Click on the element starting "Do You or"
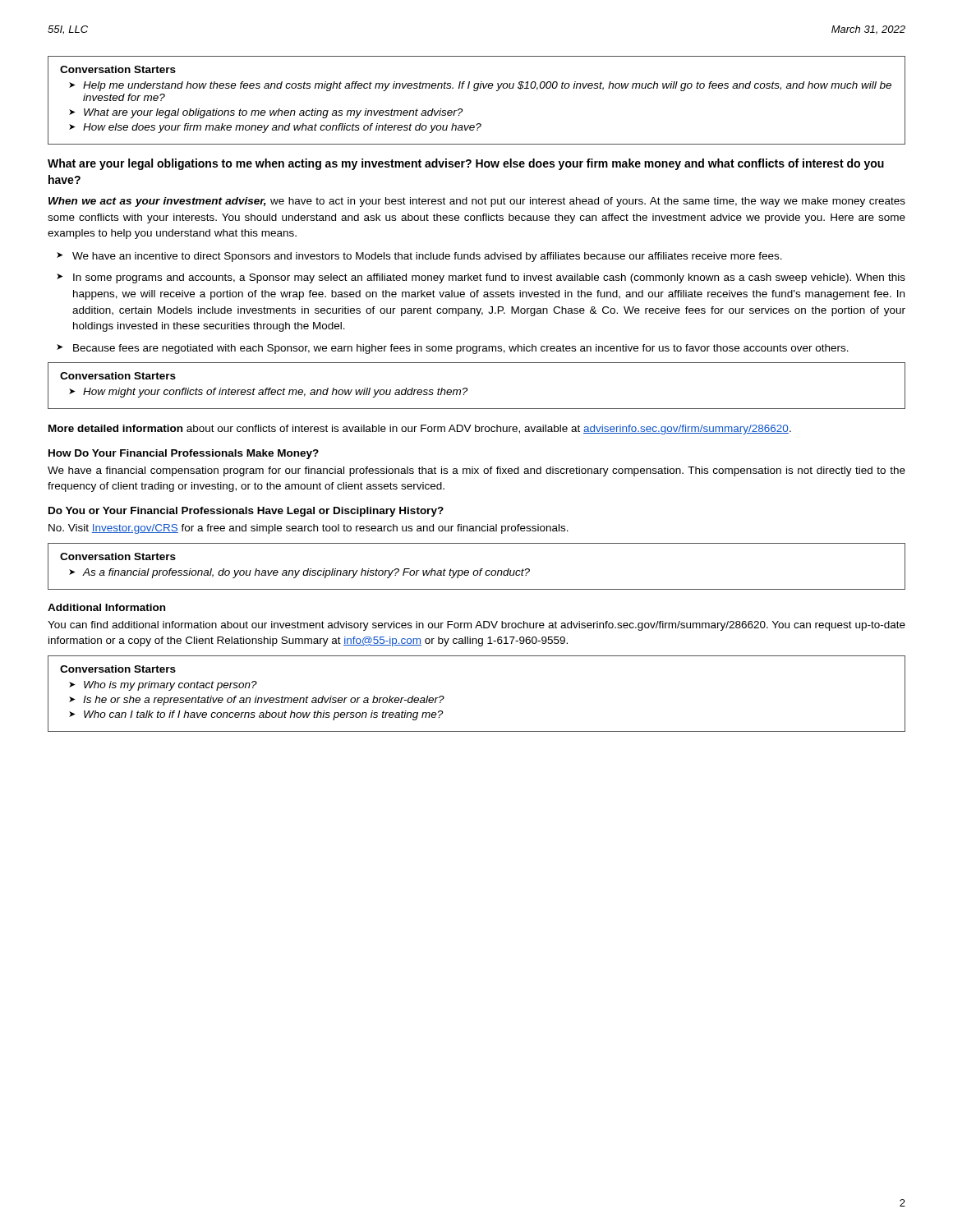Viewport: 953px width, 1232px height. point(246,510)
